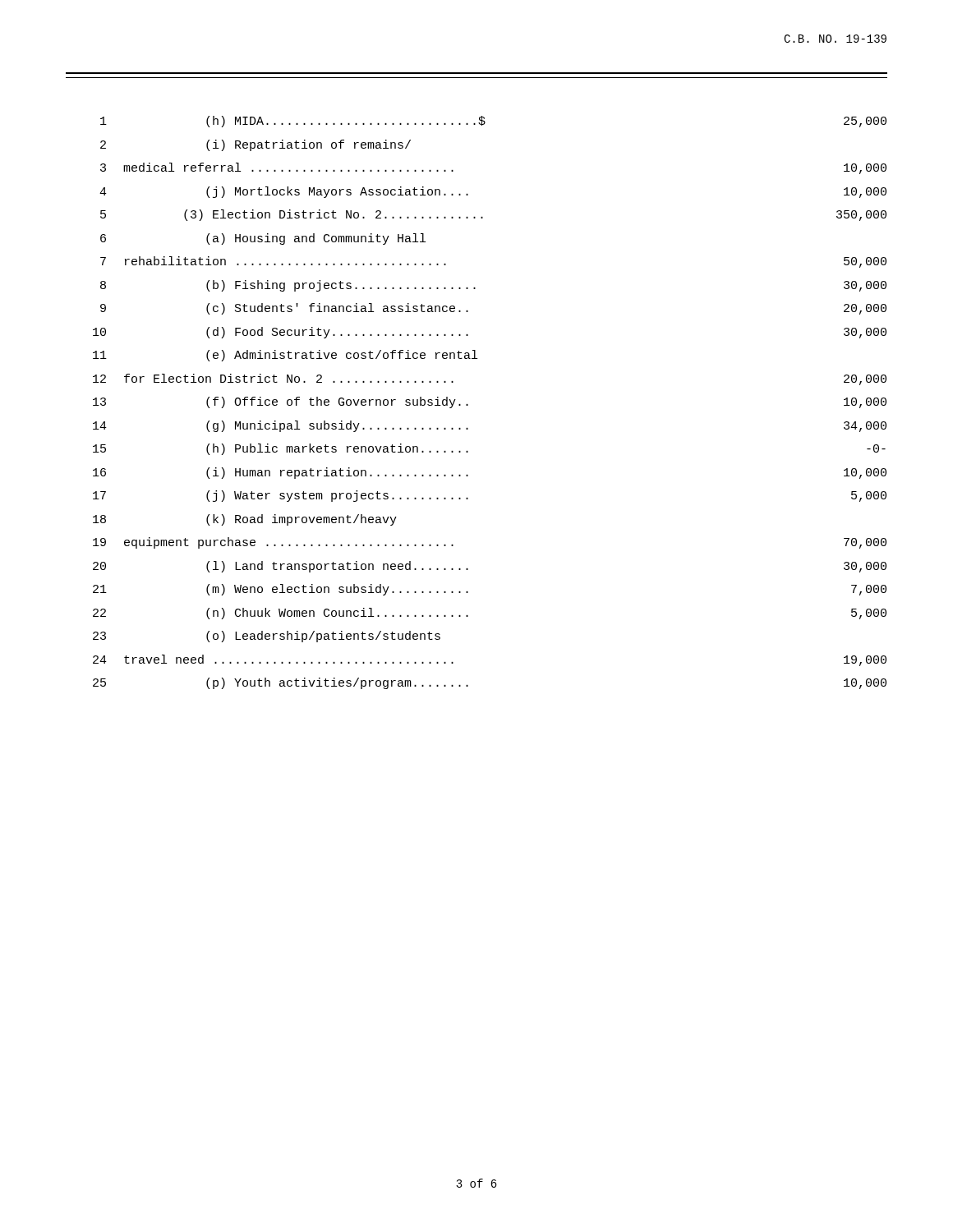This screenshot has width=953, height=1232.
Task: Select the block starting "18 (k) Road improvement/heavy"
Action: click(x=245, y=520)
